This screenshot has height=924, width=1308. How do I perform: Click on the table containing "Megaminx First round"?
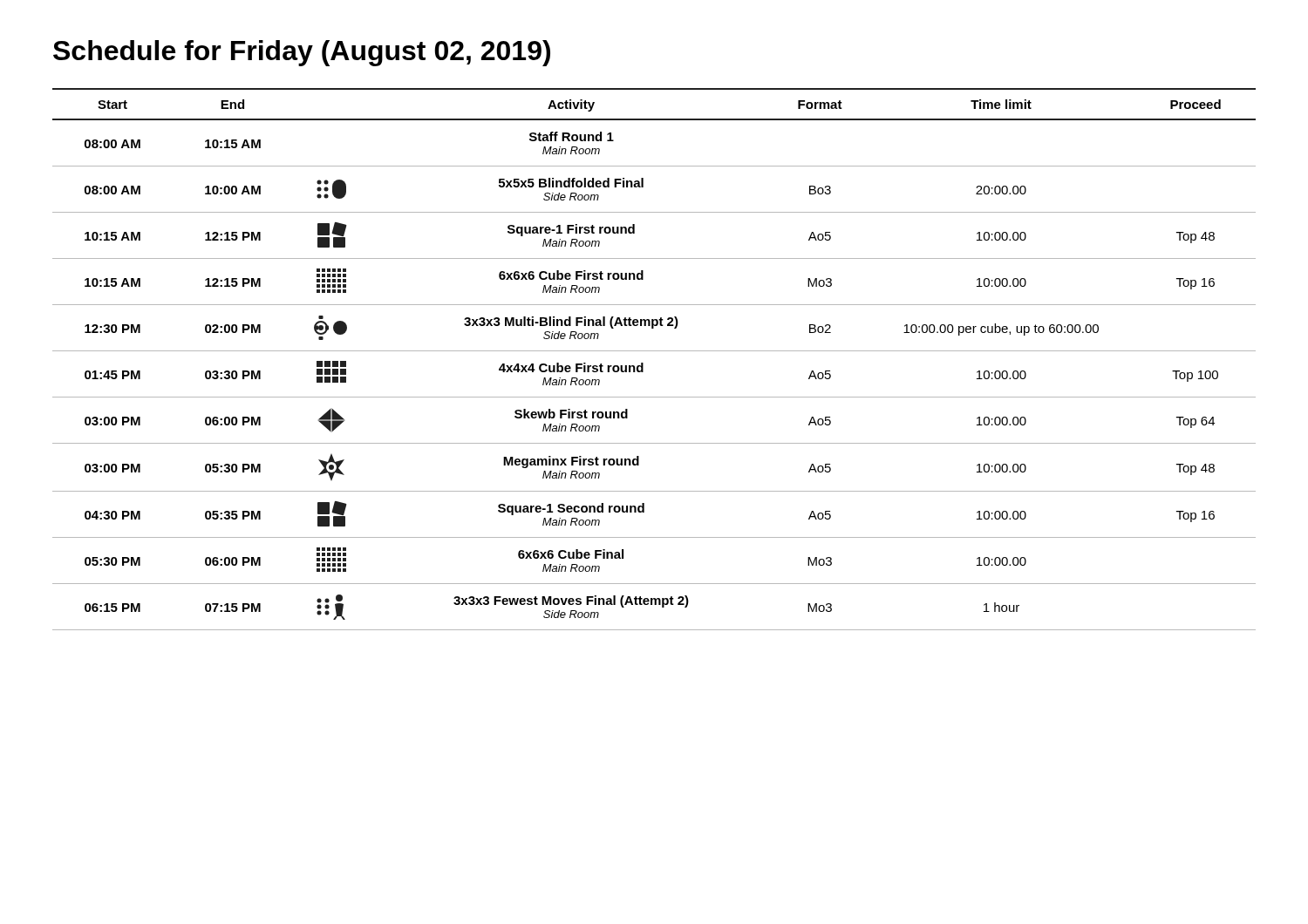(654, 359)
